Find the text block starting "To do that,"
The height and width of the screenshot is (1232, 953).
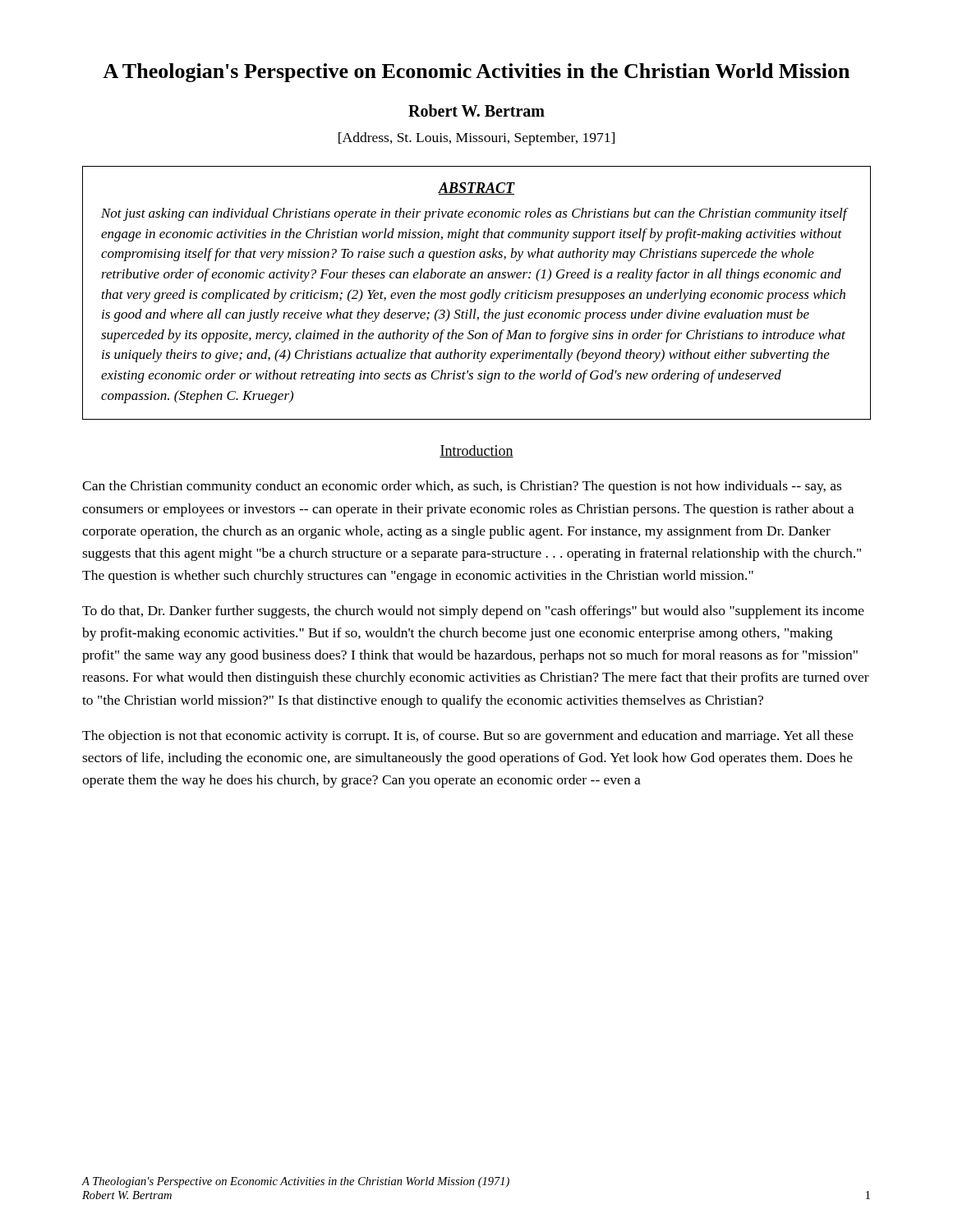(x=475, y=655)
